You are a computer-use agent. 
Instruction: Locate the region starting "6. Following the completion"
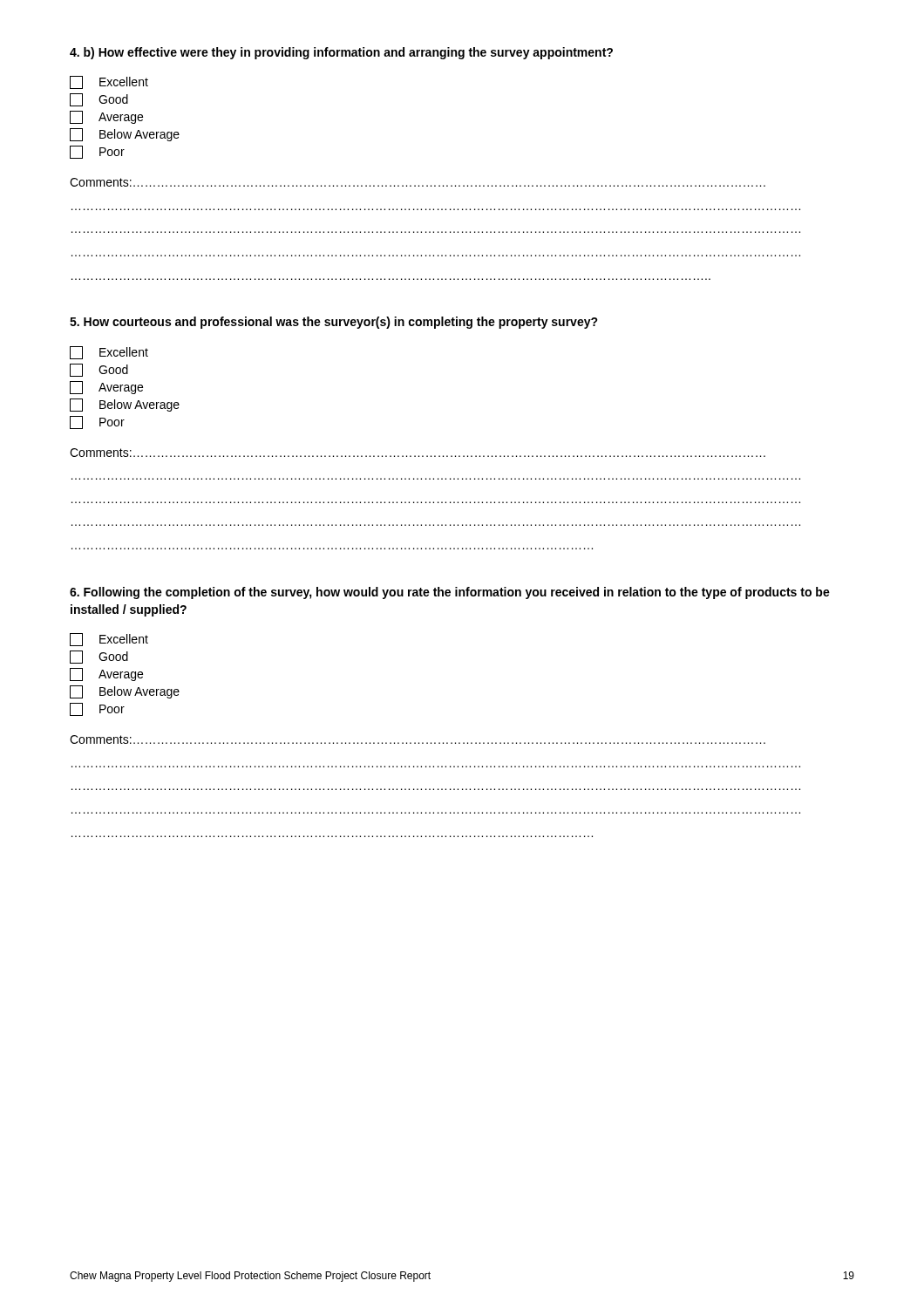click(450, 601)
